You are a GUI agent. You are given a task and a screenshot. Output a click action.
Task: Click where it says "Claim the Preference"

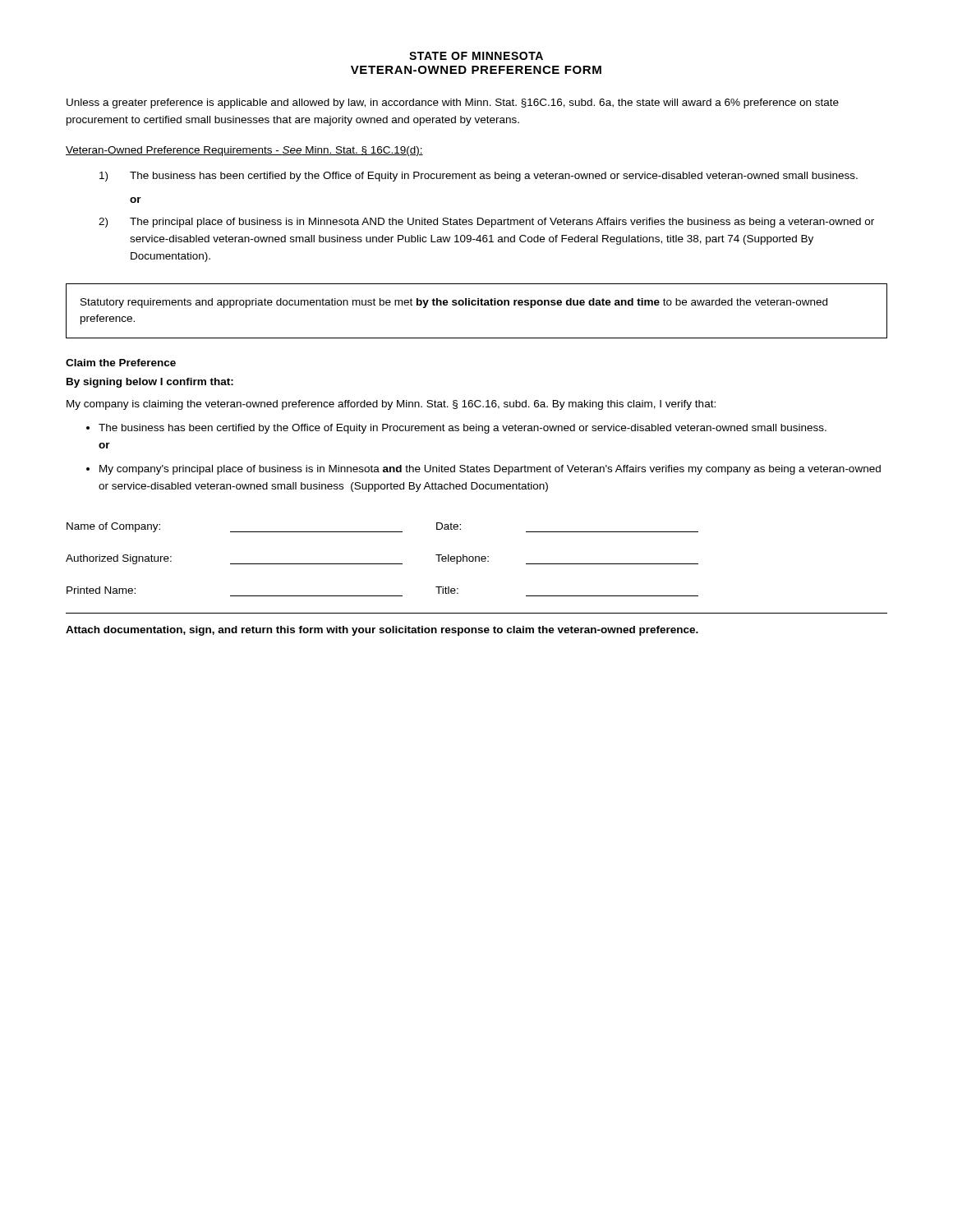pos(121,363)
